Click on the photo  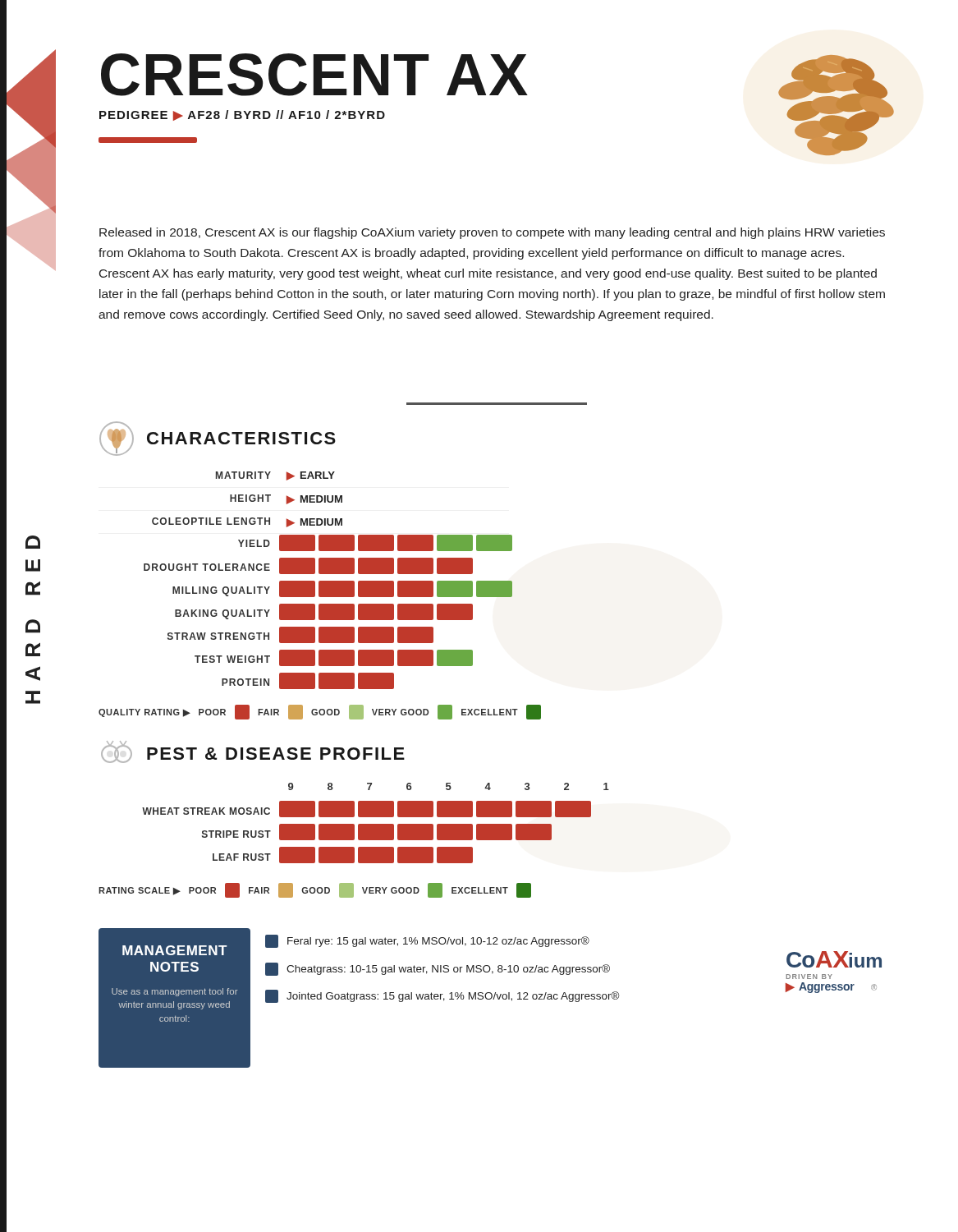(833, 97)
